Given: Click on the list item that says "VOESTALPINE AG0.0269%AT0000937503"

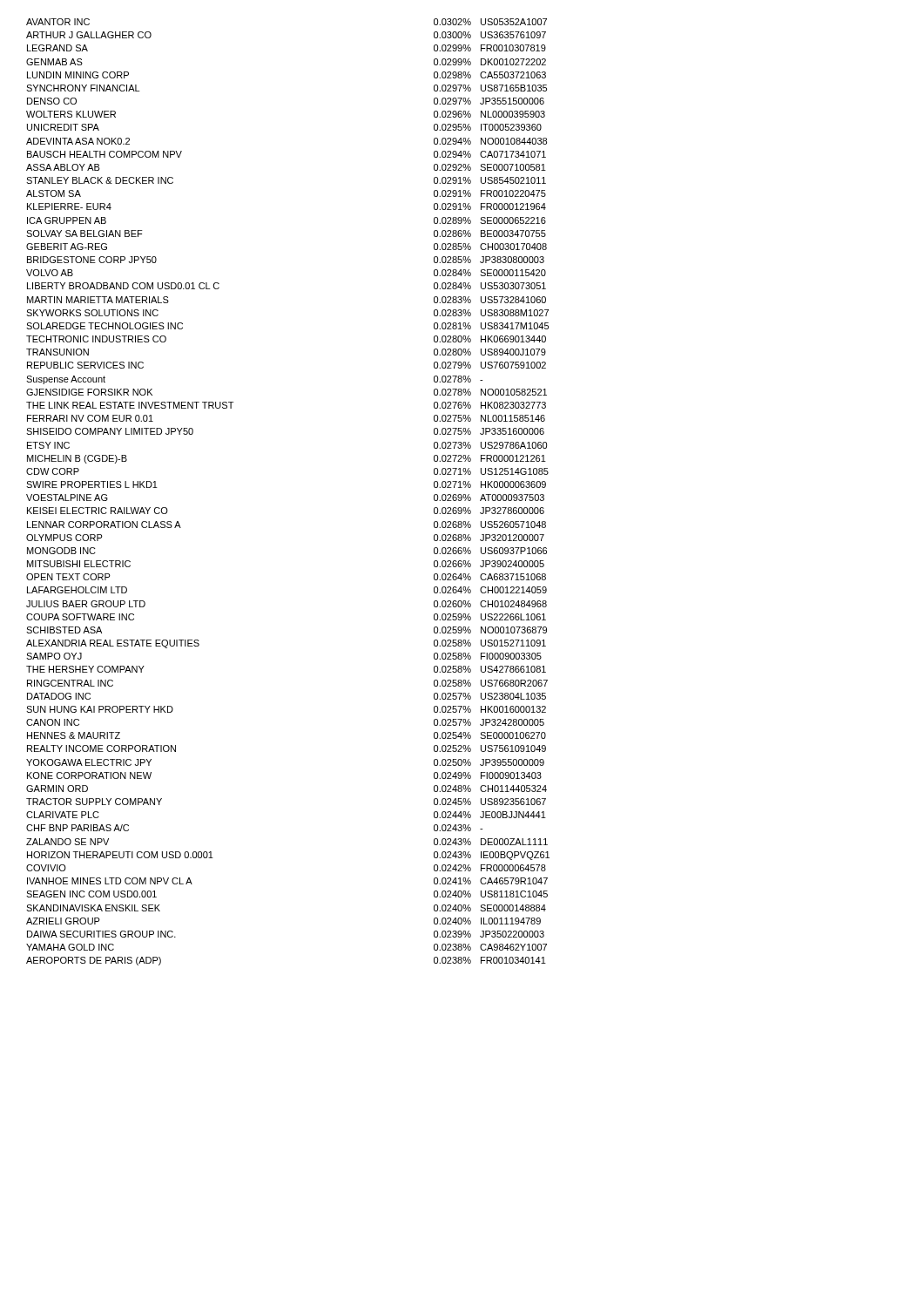Looking at the screenshot, I should tap(462, 498).
